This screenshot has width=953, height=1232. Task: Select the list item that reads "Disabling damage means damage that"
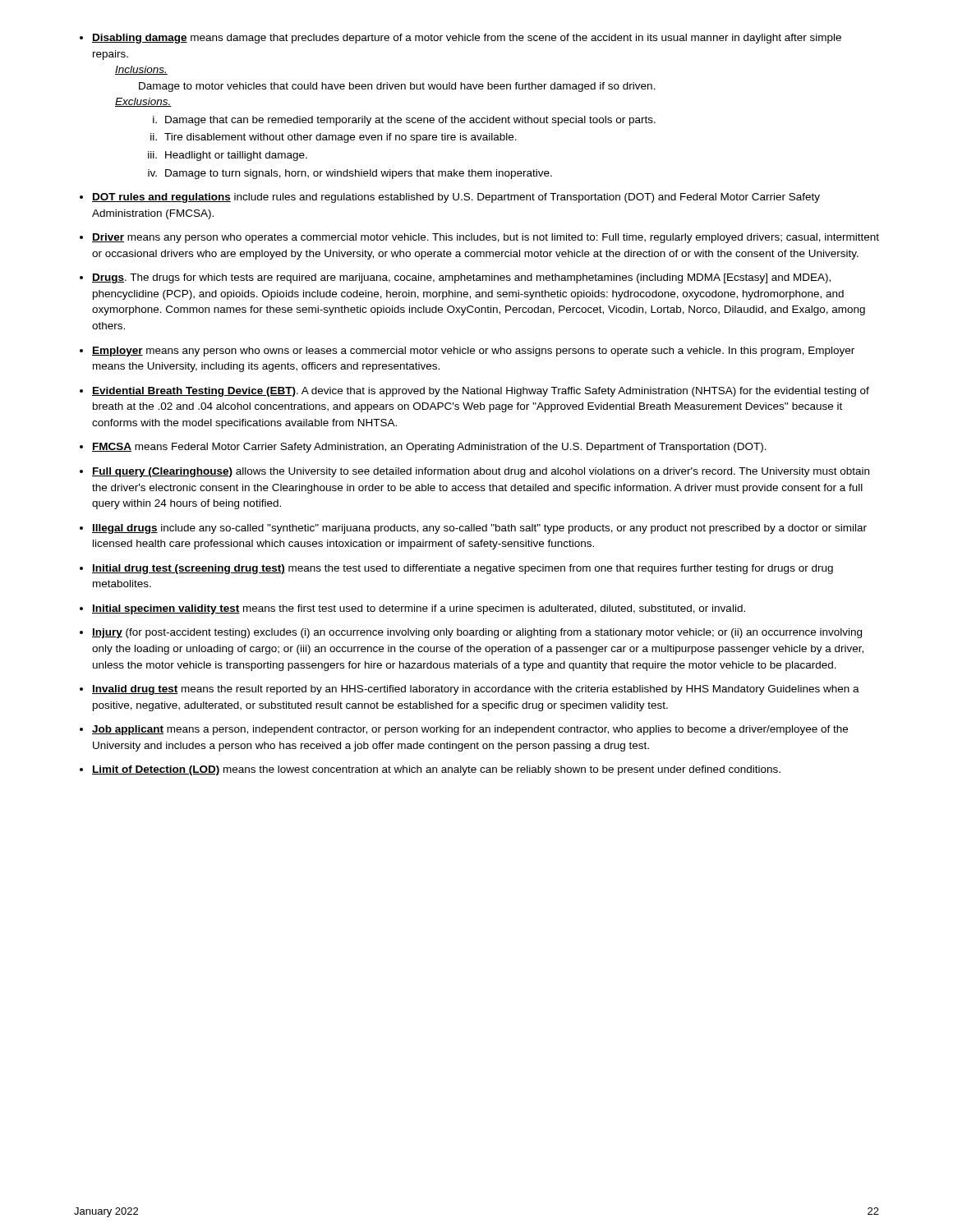tap(486, 106)
